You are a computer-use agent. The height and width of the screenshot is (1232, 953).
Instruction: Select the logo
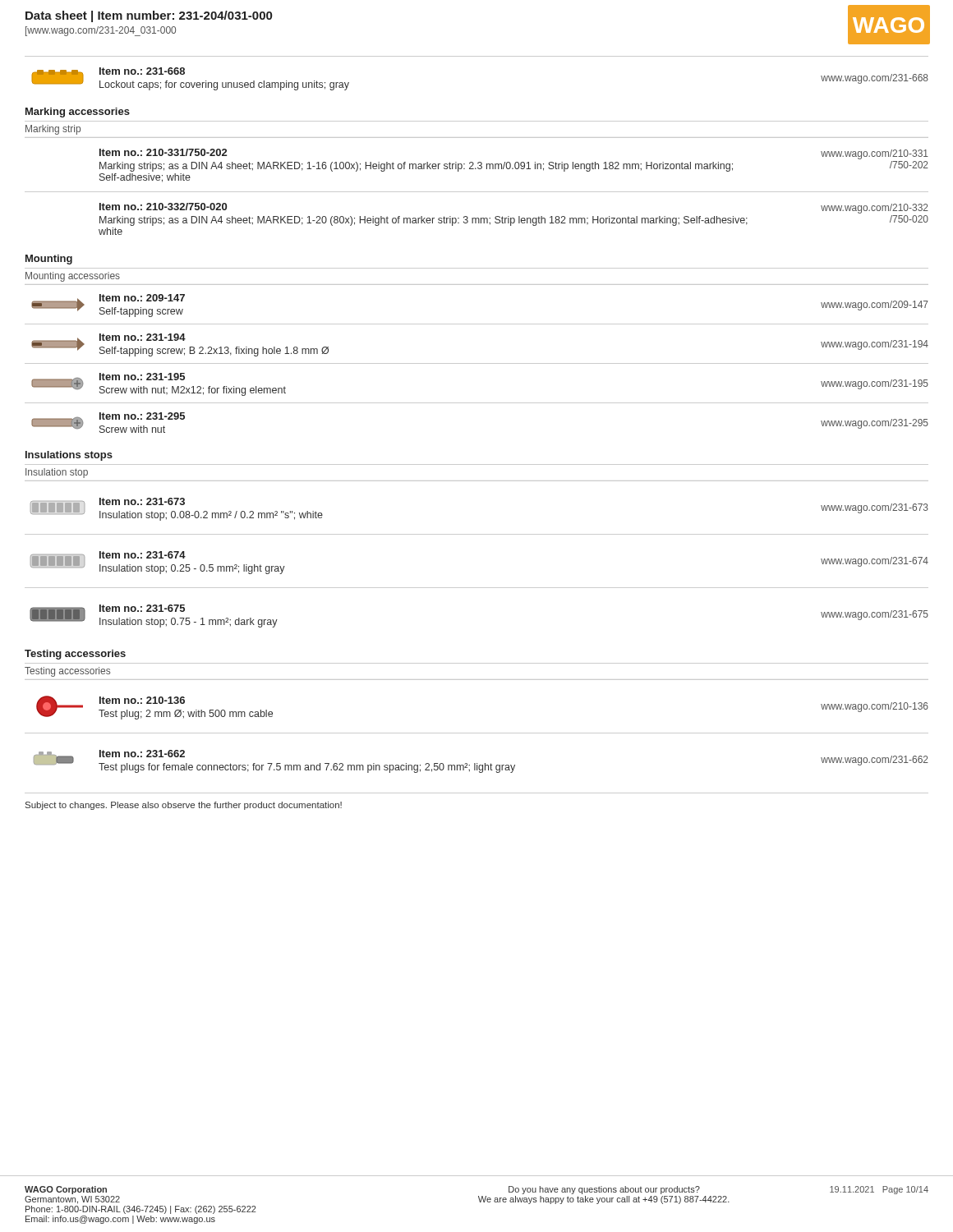tap(889, 25)
